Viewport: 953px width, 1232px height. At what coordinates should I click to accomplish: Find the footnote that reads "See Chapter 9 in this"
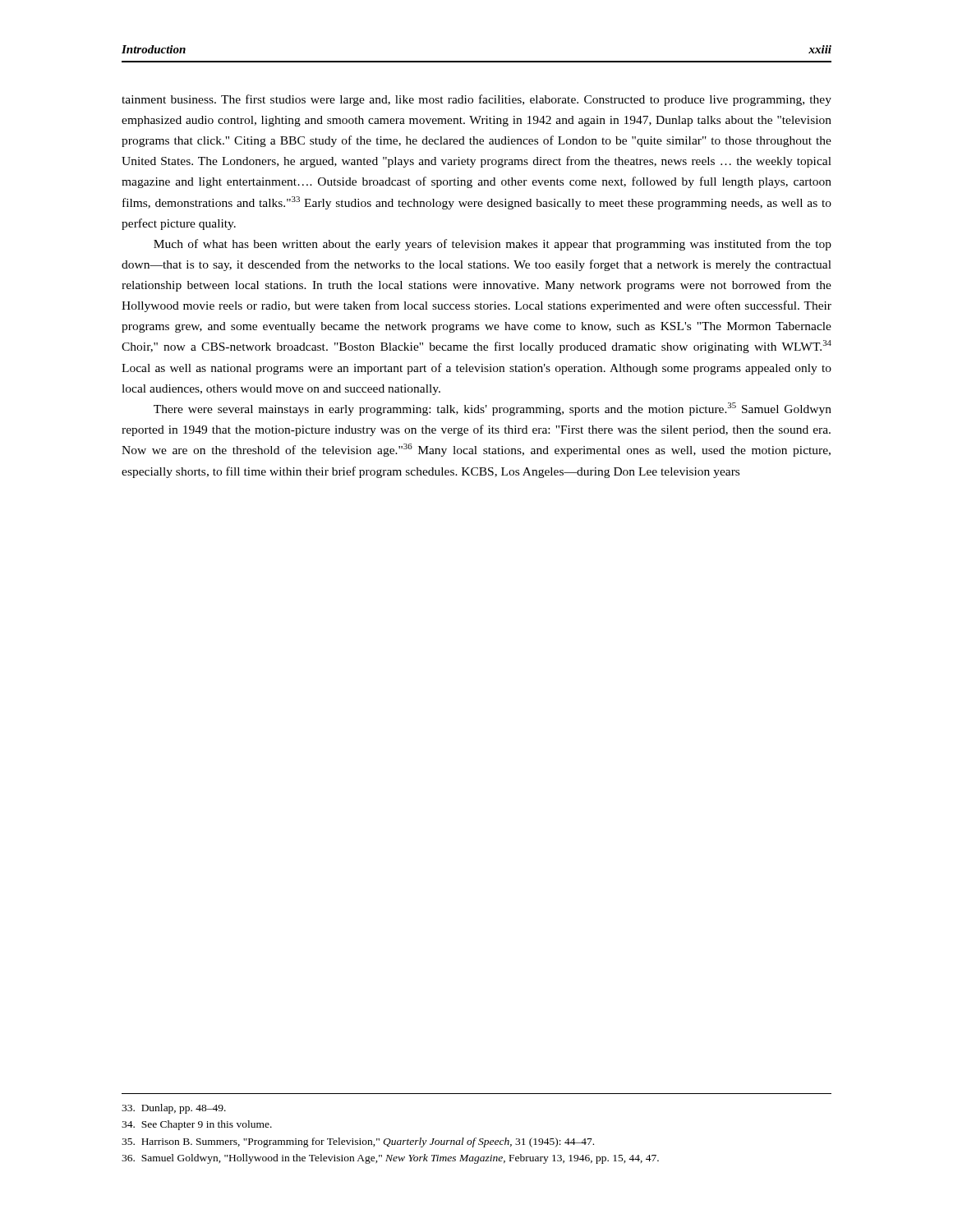pyautogui.click(x=197, y=1124)
